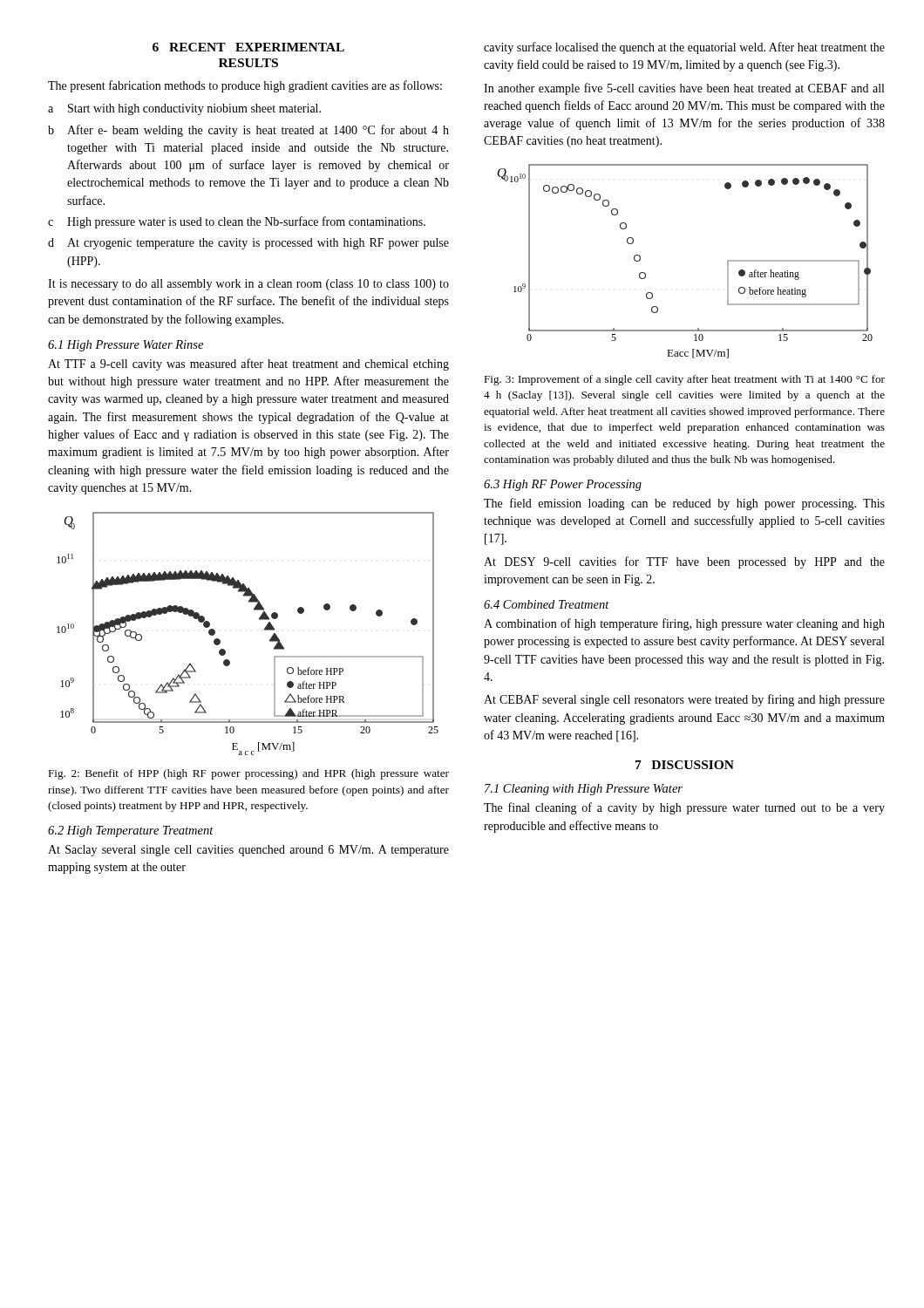Click on the list item that says "a Start with high conductivity niobium sheet material."
924x1308 pixels.
coord(185,109)
